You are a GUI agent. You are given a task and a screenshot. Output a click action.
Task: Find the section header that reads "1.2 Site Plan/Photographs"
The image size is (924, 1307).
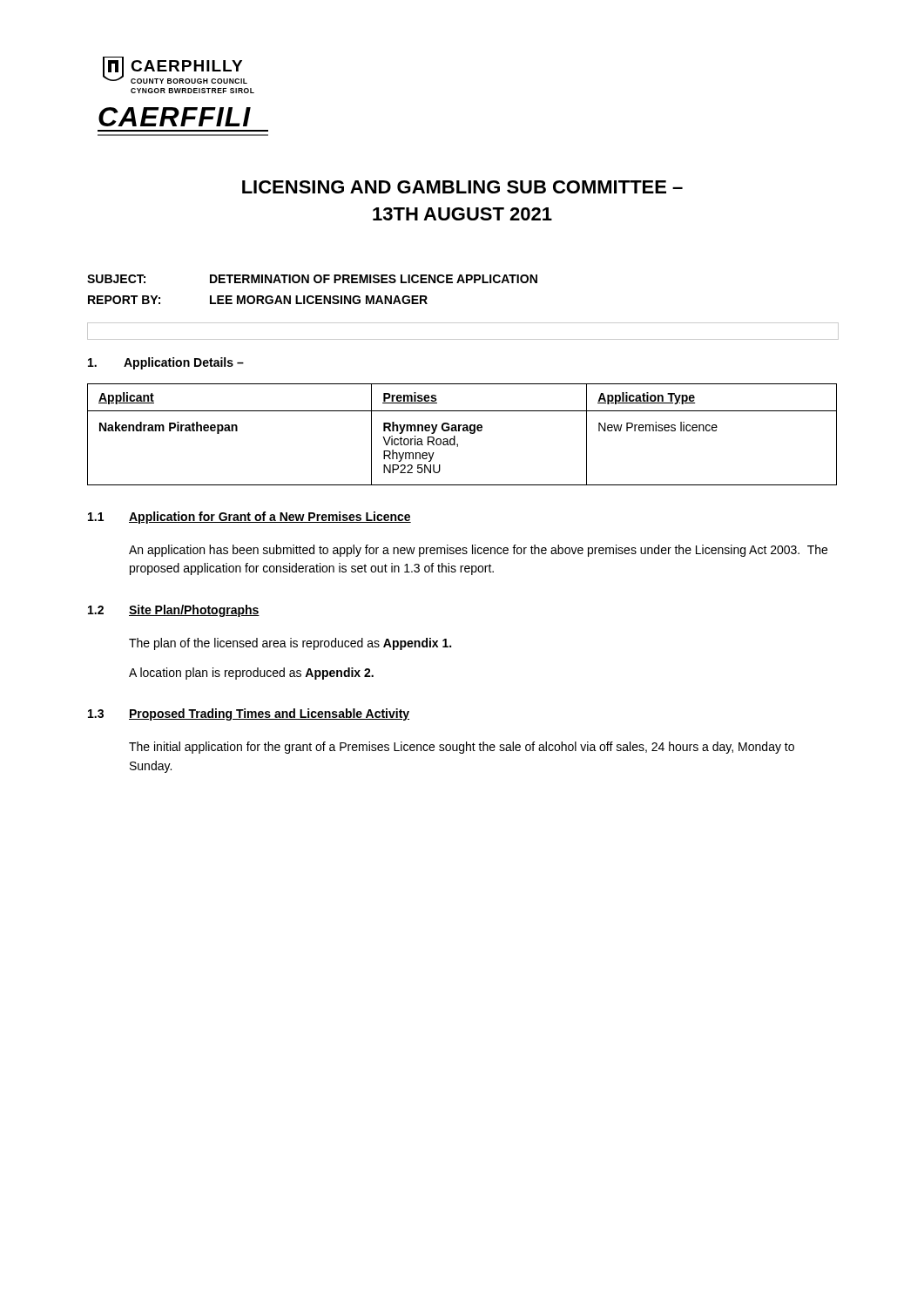click(173, 610)
